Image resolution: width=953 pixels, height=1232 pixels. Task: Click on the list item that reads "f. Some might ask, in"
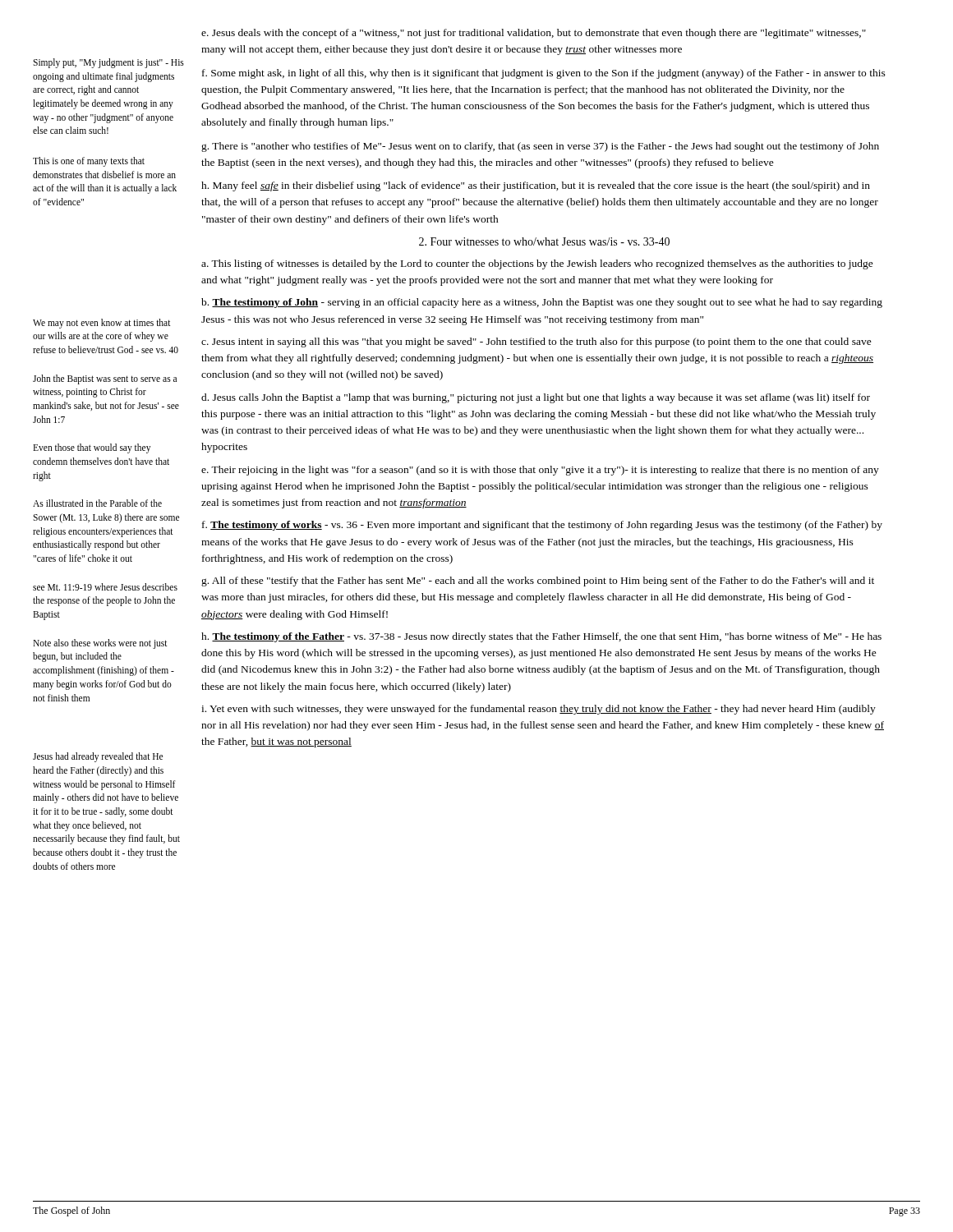coord(543,97)
